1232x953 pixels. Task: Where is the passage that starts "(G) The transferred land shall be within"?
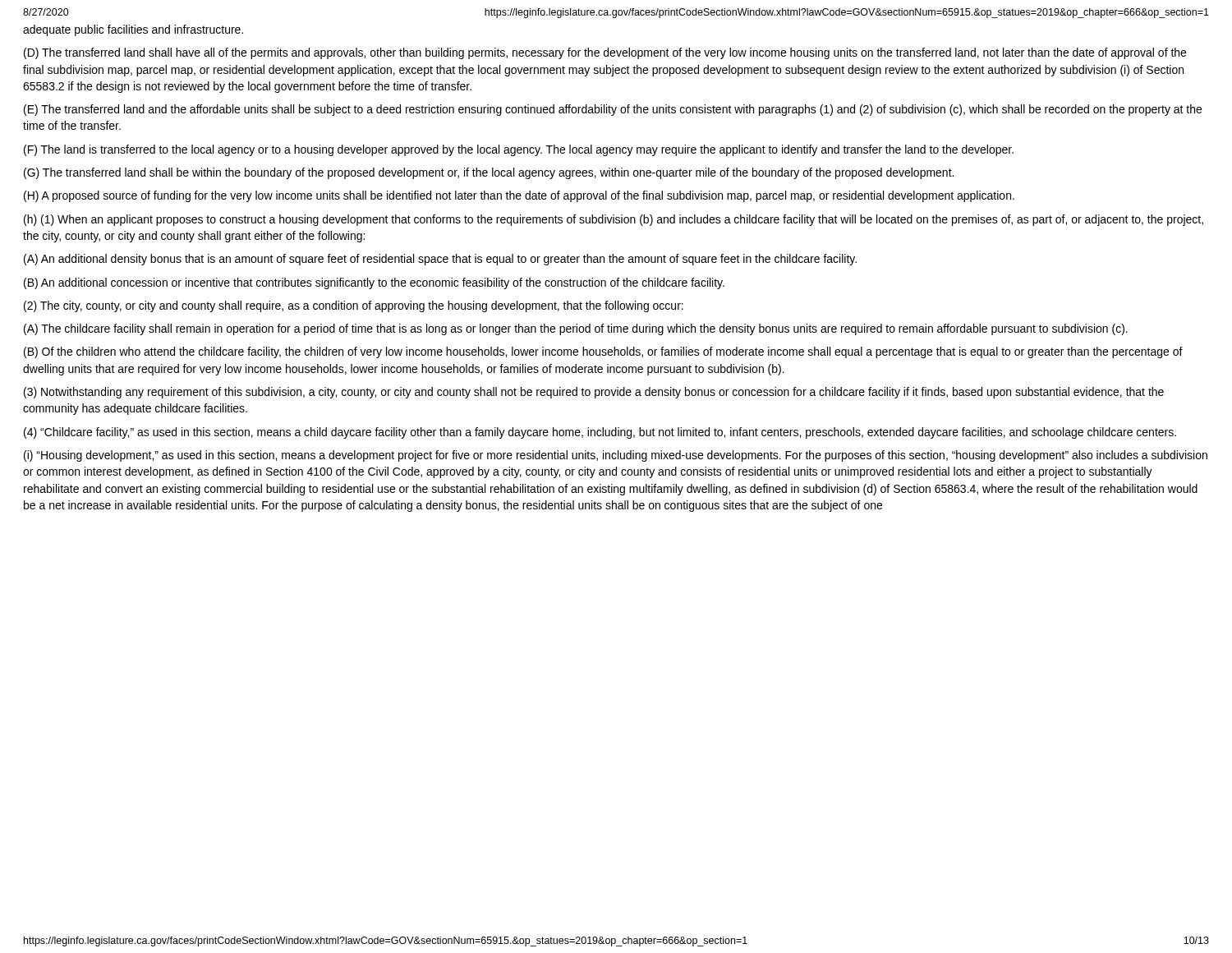pos(489,173)
